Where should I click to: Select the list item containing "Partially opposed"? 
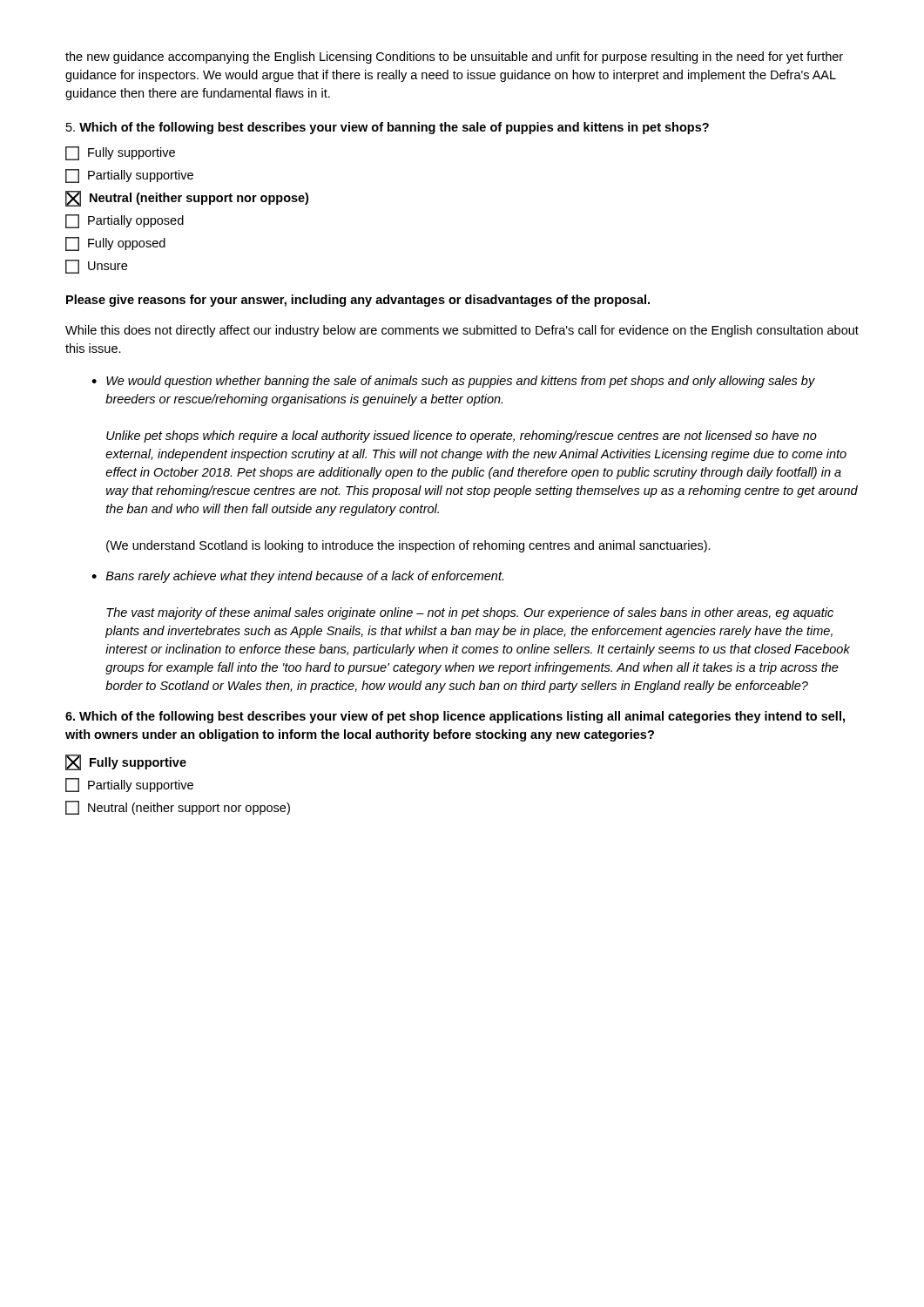(x=125, y=221)
